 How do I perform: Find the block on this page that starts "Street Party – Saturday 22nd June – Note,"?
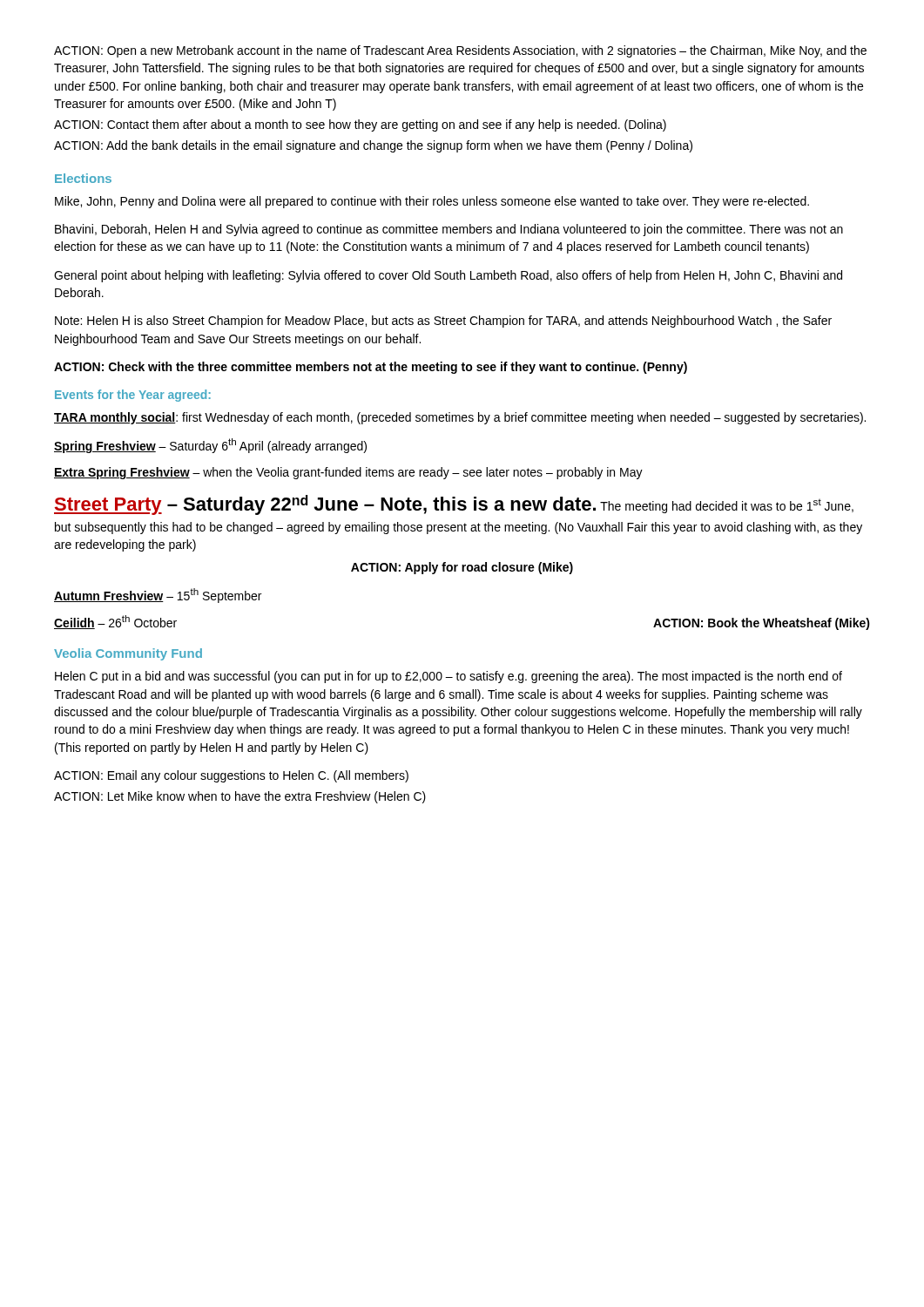[458, 522]
